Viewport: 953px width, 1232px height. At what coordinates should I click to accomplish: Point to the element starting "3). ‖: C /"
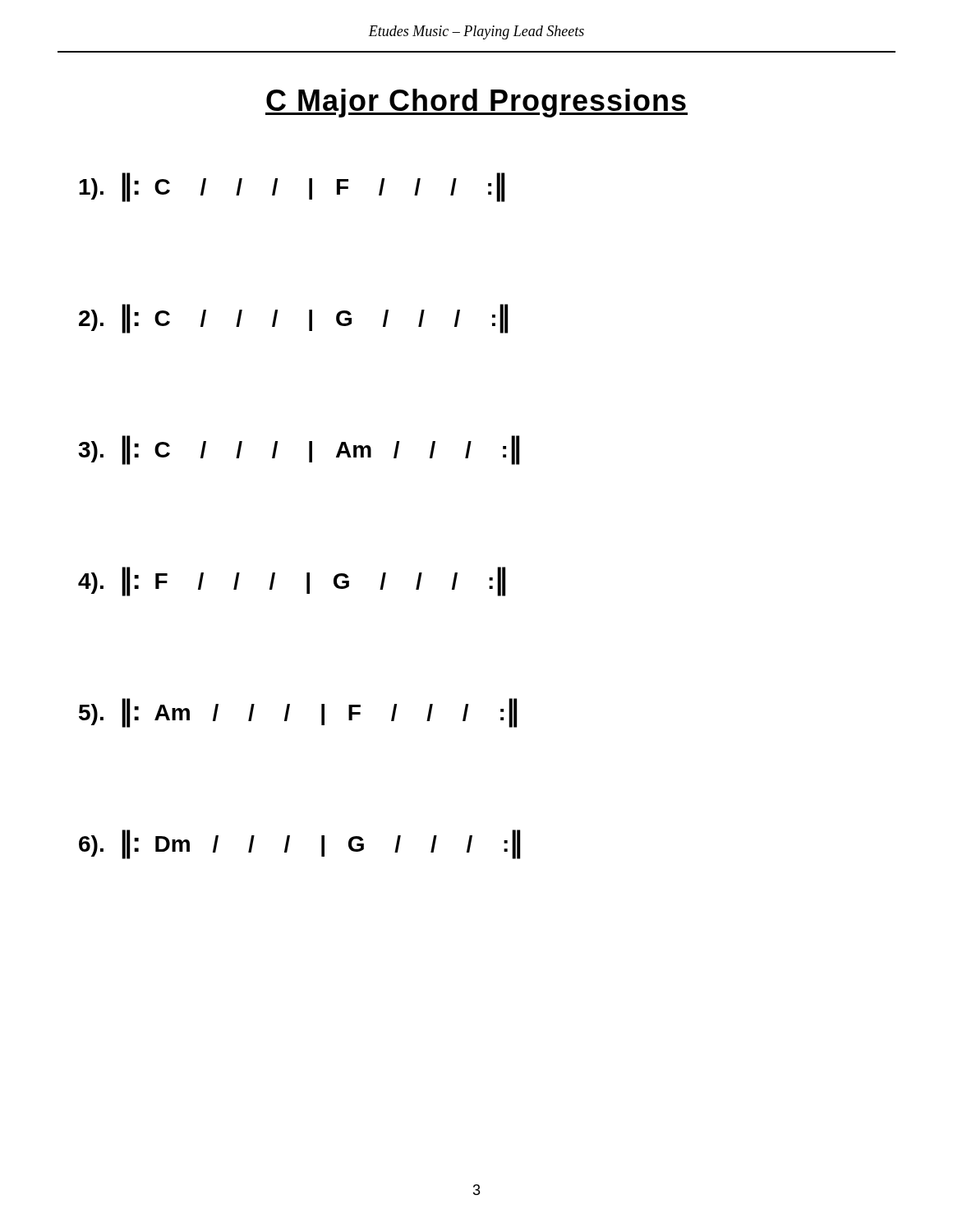click(299, 448)
